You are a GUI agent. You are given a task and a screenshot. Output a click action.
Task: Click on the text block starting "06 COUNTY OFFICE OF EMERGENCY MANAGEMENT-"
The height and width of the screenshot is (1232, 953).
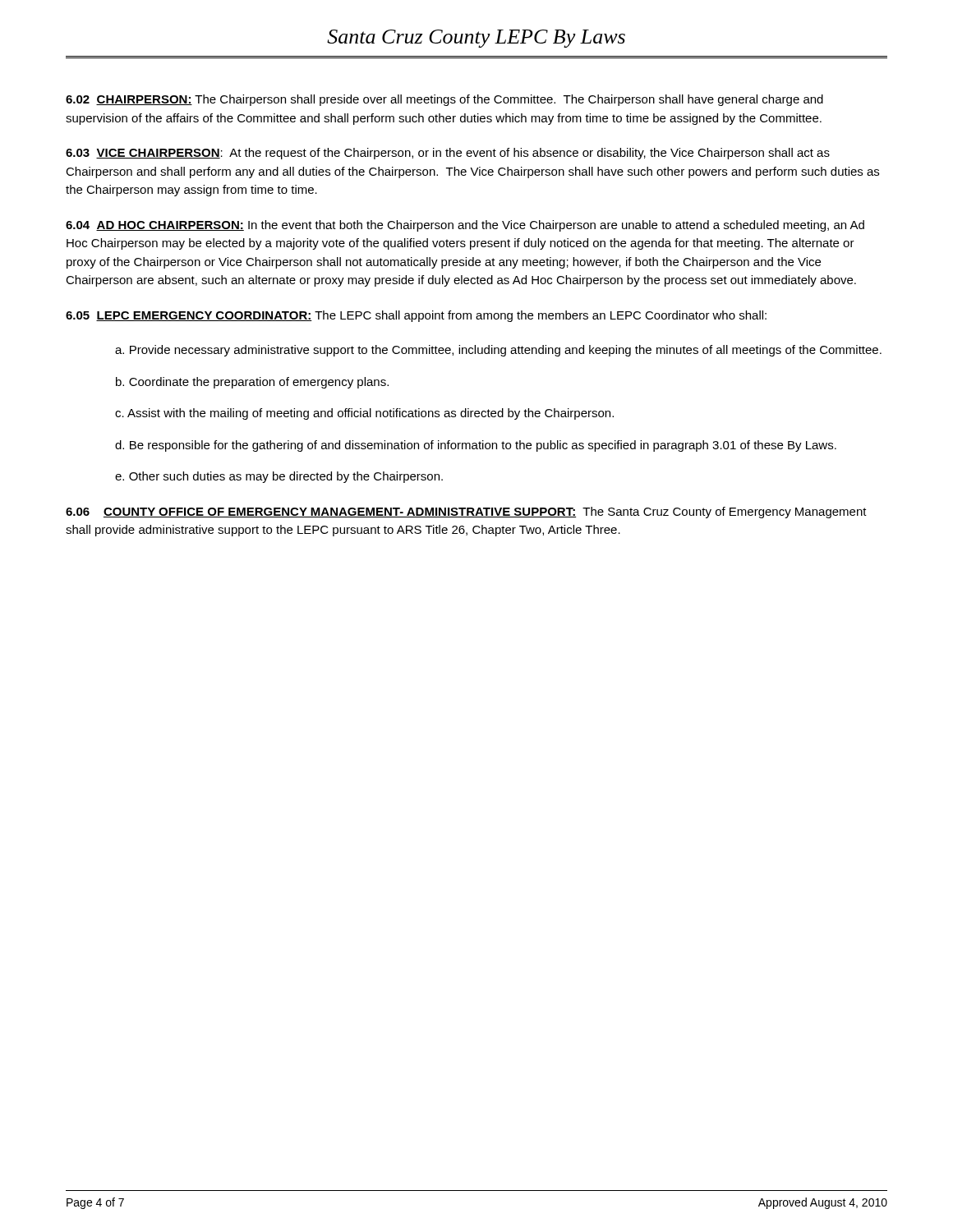pyautogui.click(x=466, y=520)
